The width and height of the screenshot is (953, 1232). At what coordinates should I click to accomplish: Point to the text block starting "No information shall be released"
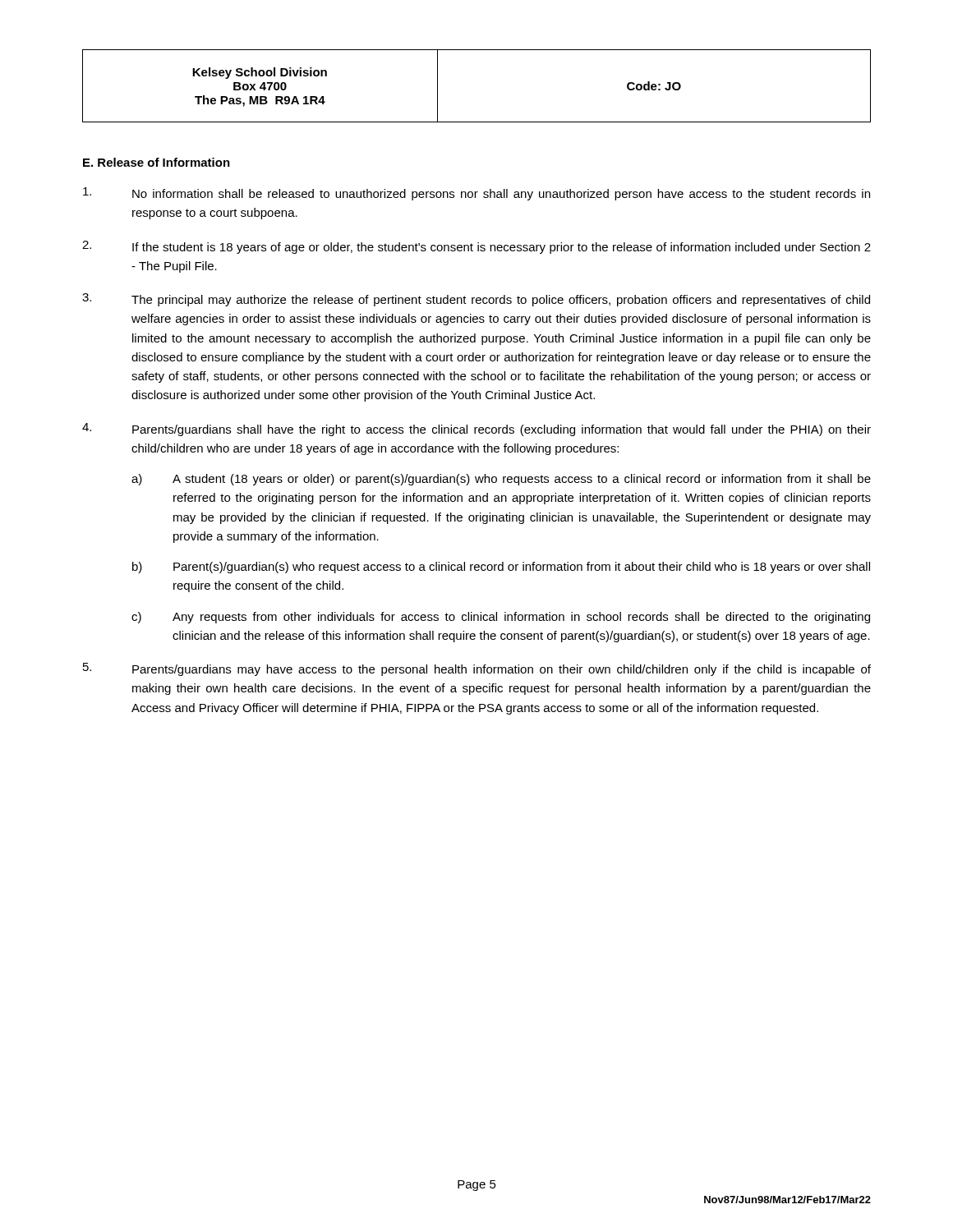476,203
